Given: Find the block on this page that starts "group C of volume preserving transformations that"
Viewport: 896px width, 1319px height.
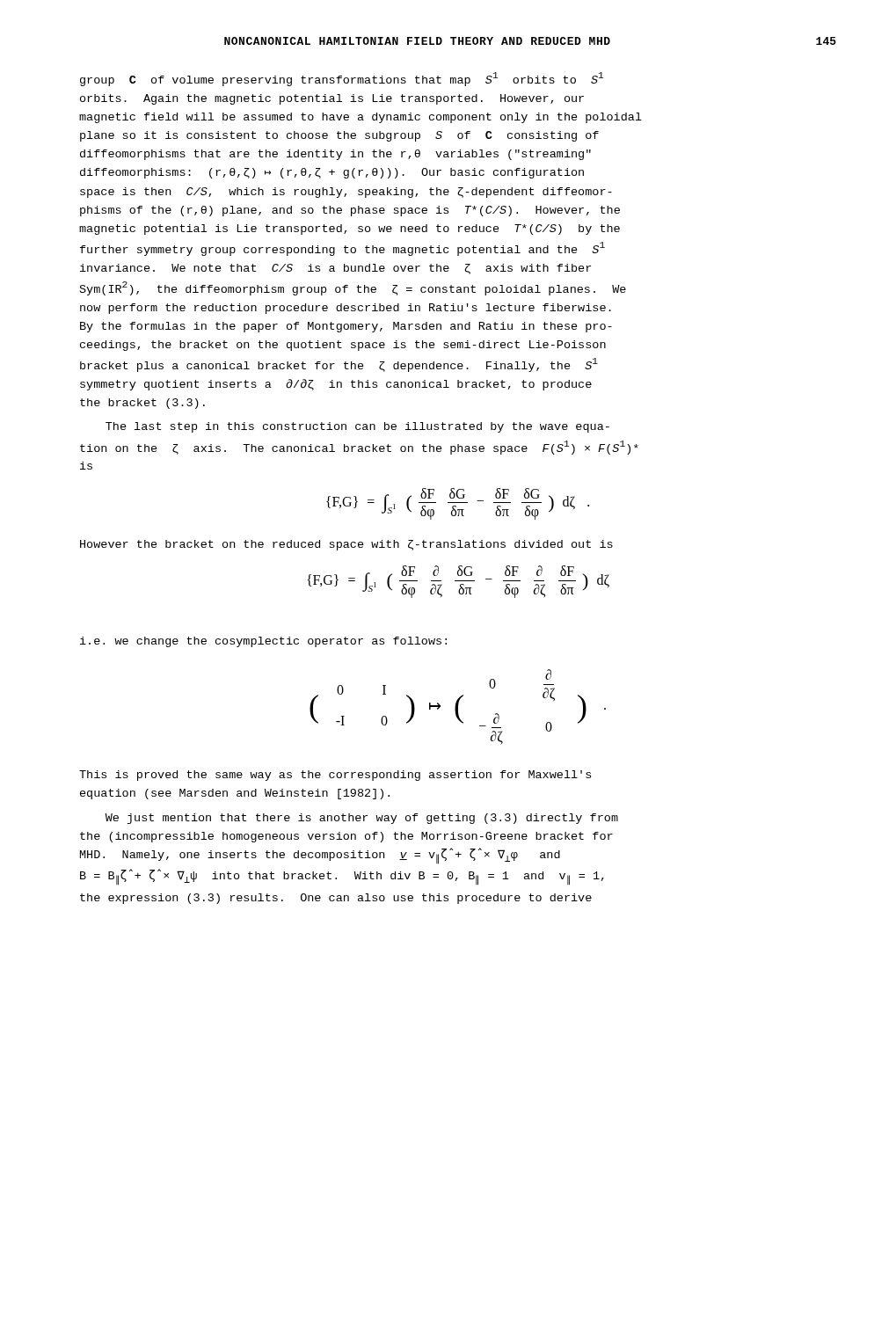Looking at the screenshot, I should click(x=361, y=240).
